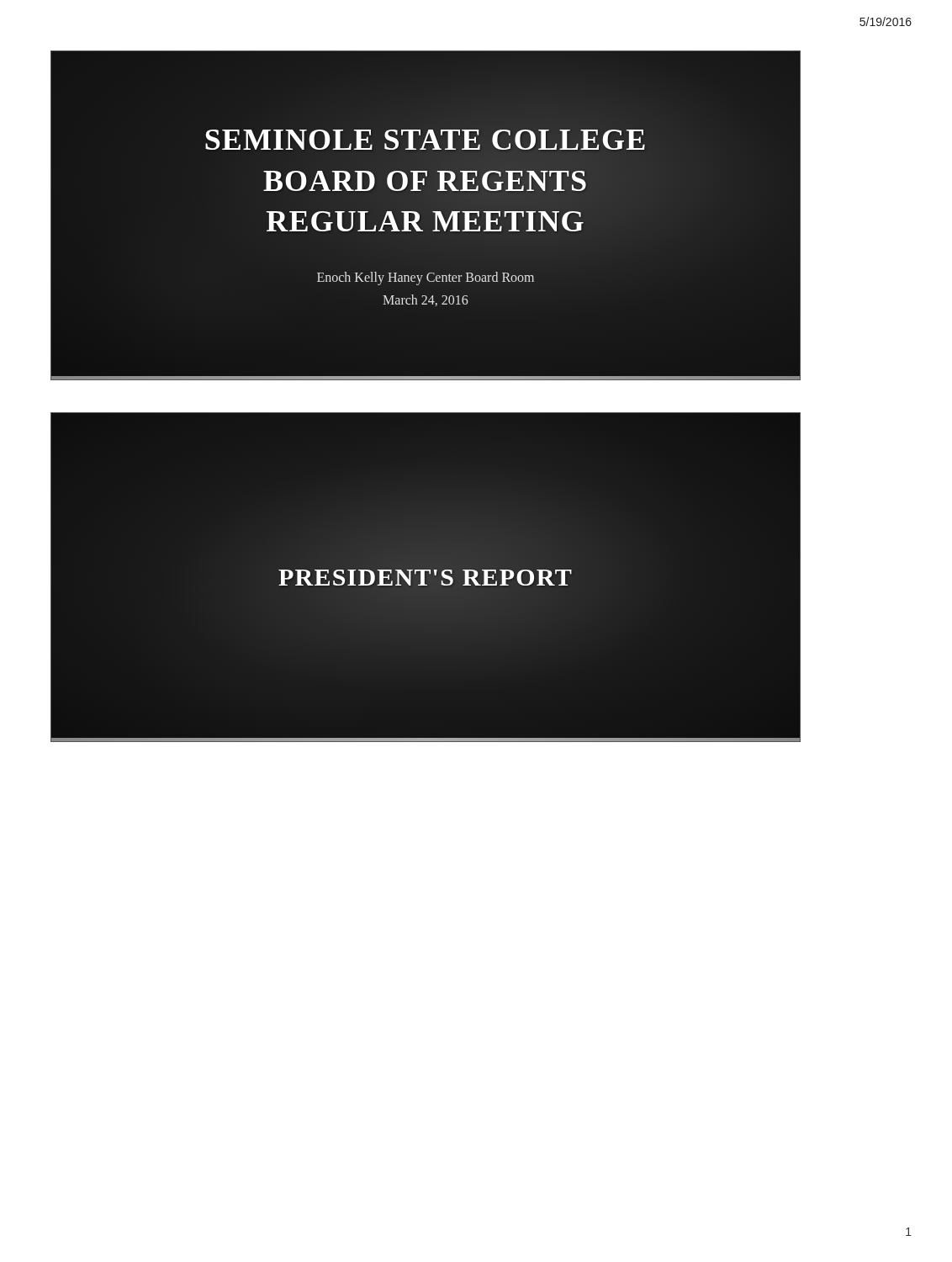
Task: Navigate to the passage starting "SEMINOLE STATE COLLEGEBOARD OF REGENTSREGULAR MEETING"
Action: point(426,180)
